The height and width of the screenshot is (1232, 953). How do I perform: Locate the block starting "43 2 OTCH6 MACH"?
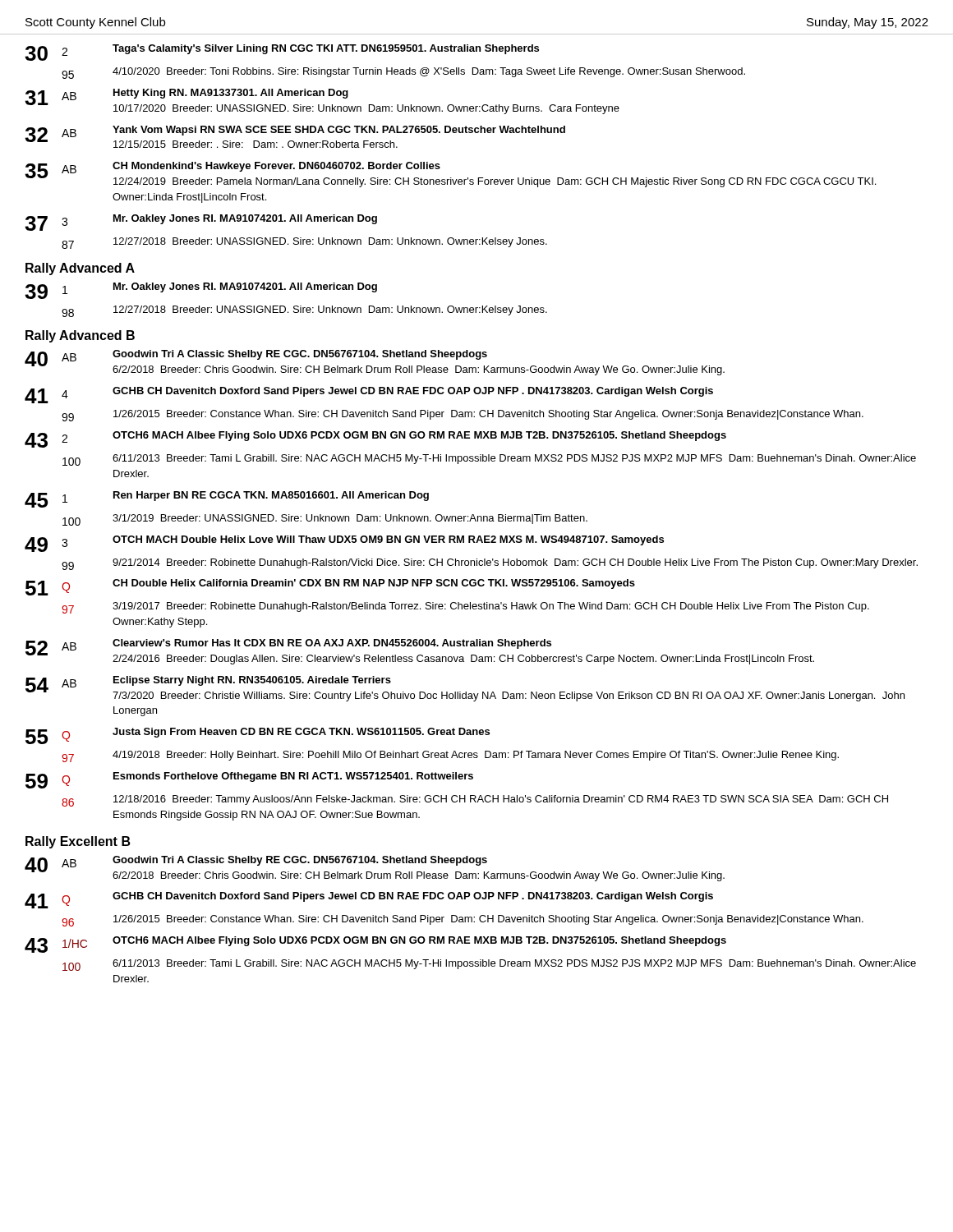click(x=476, y=457)
